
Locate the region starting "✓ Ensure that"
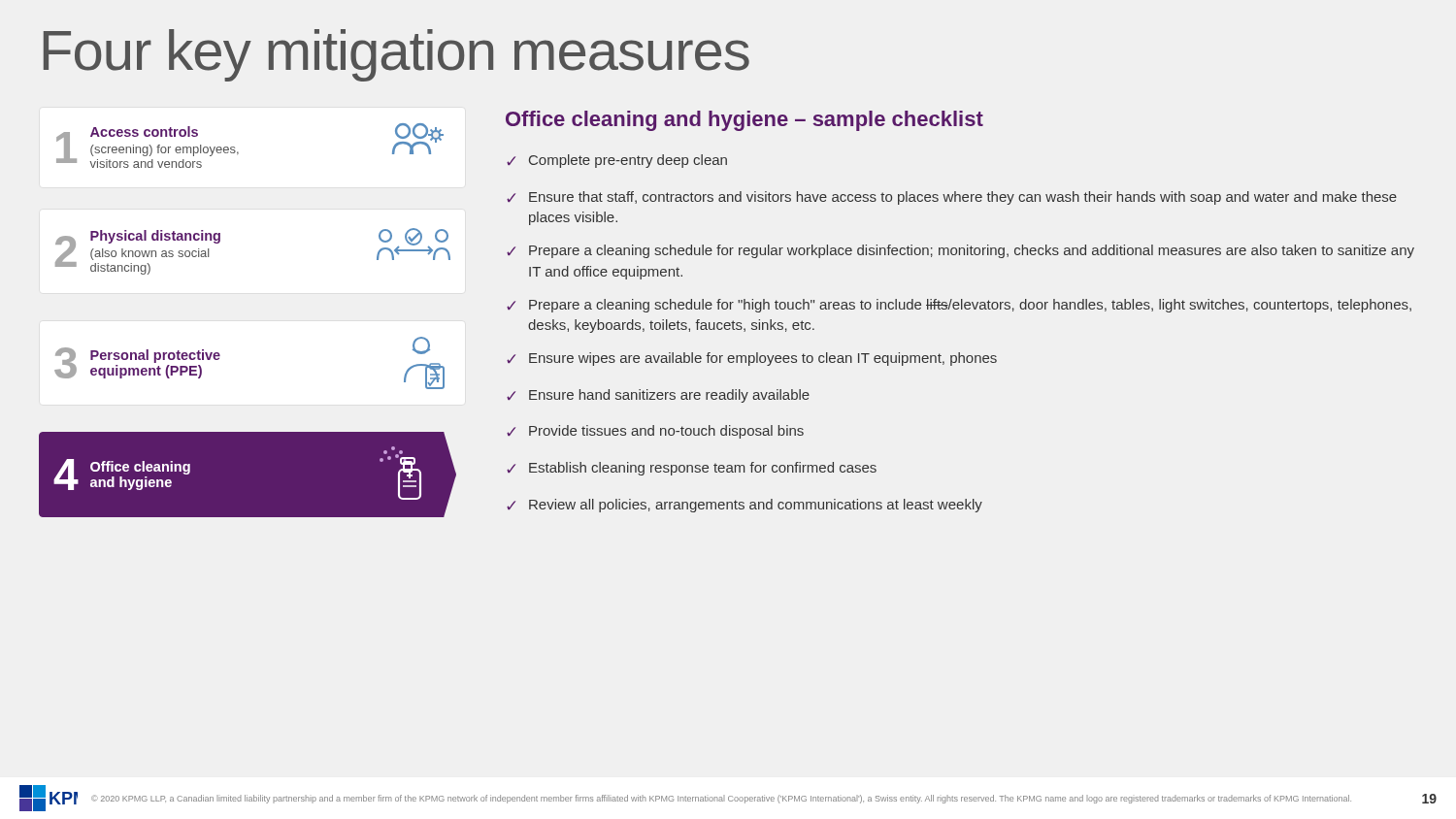coord(961,207)
